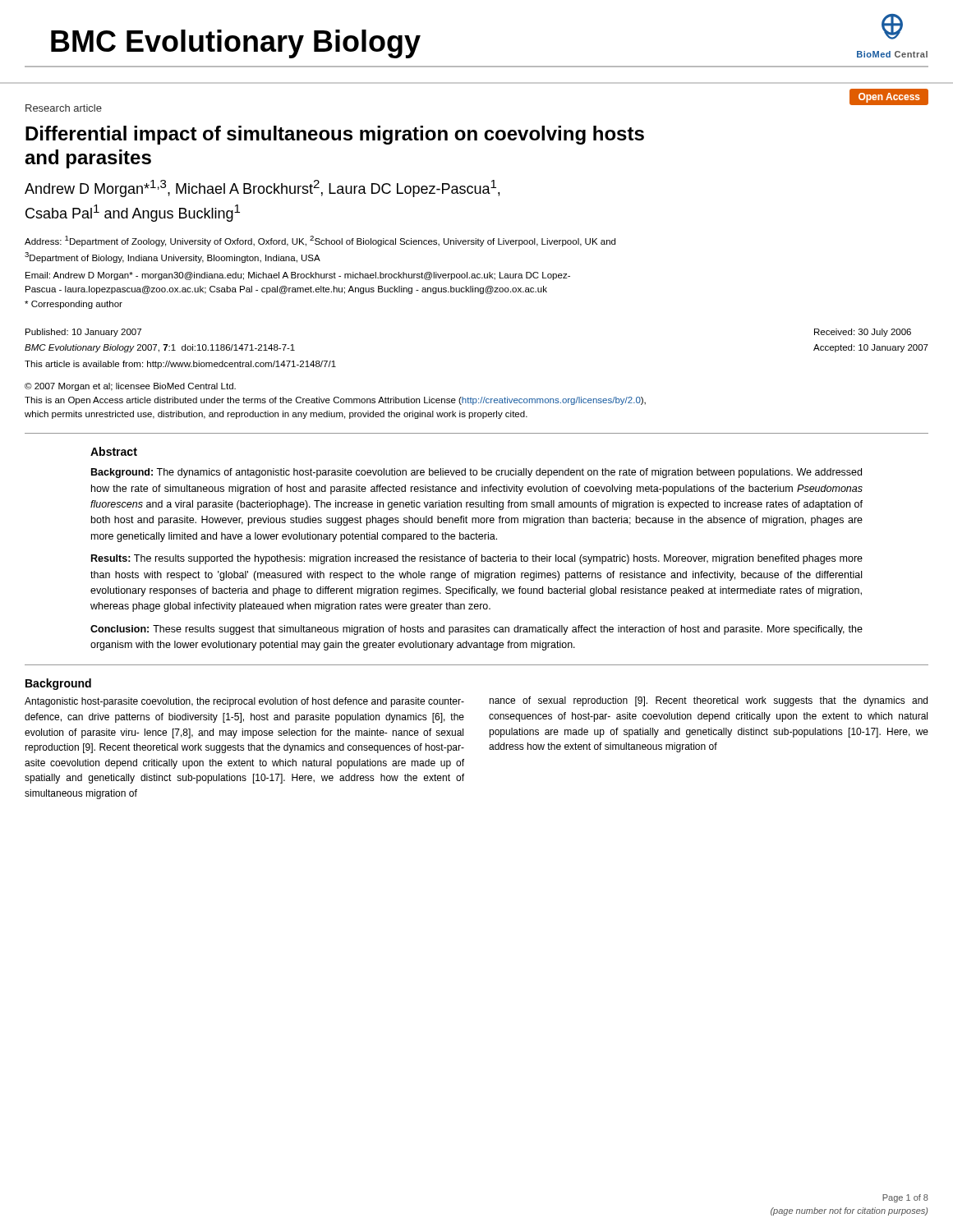The width and height of the screenshot is (953, 1232).
Task: Find the passage starting "Andrew D Morgan*1,3, Michael"
Action: [263, 199]
